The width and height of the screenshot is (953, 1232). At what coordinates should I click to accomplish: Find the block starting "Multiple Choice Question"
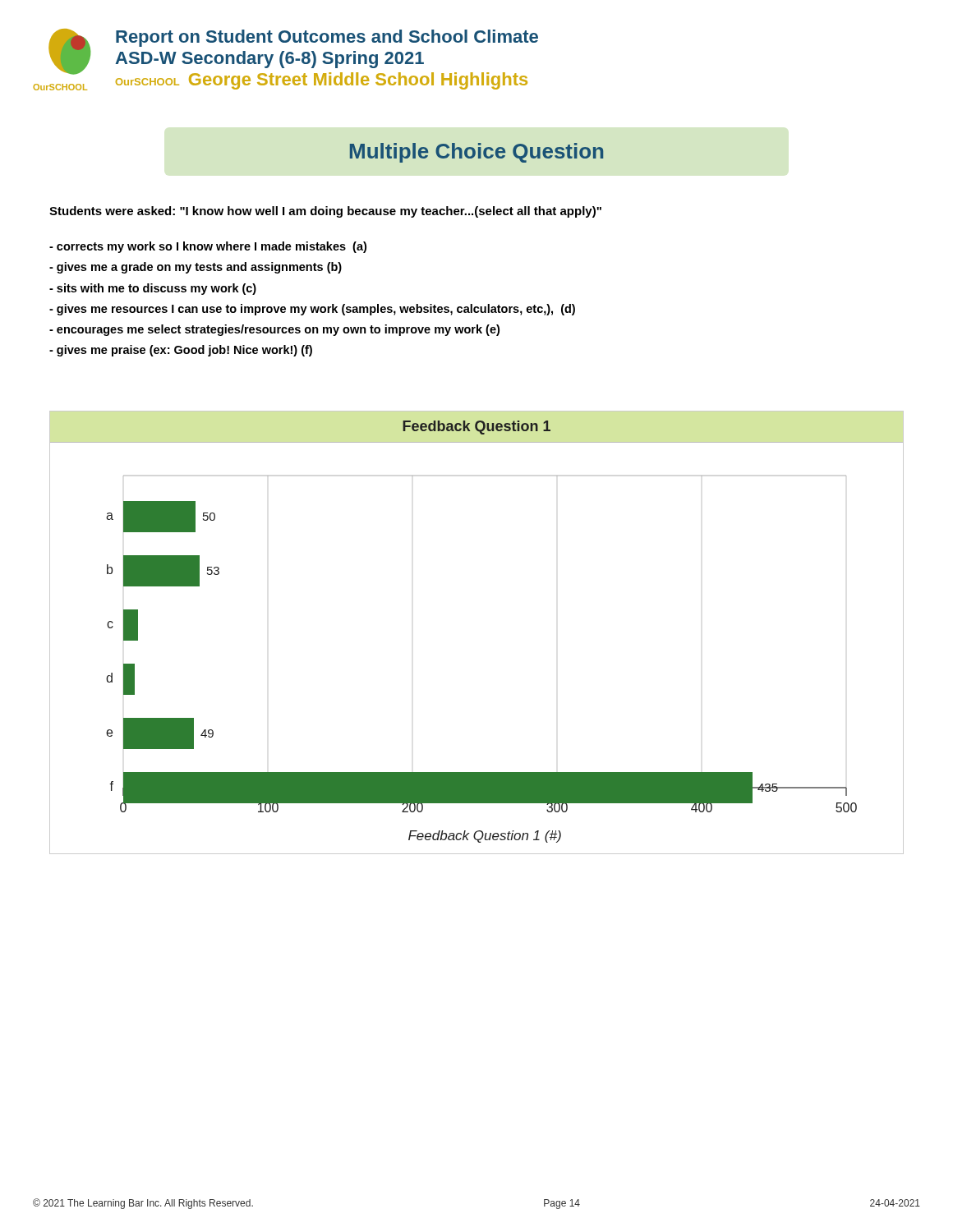tap(476, 151)
